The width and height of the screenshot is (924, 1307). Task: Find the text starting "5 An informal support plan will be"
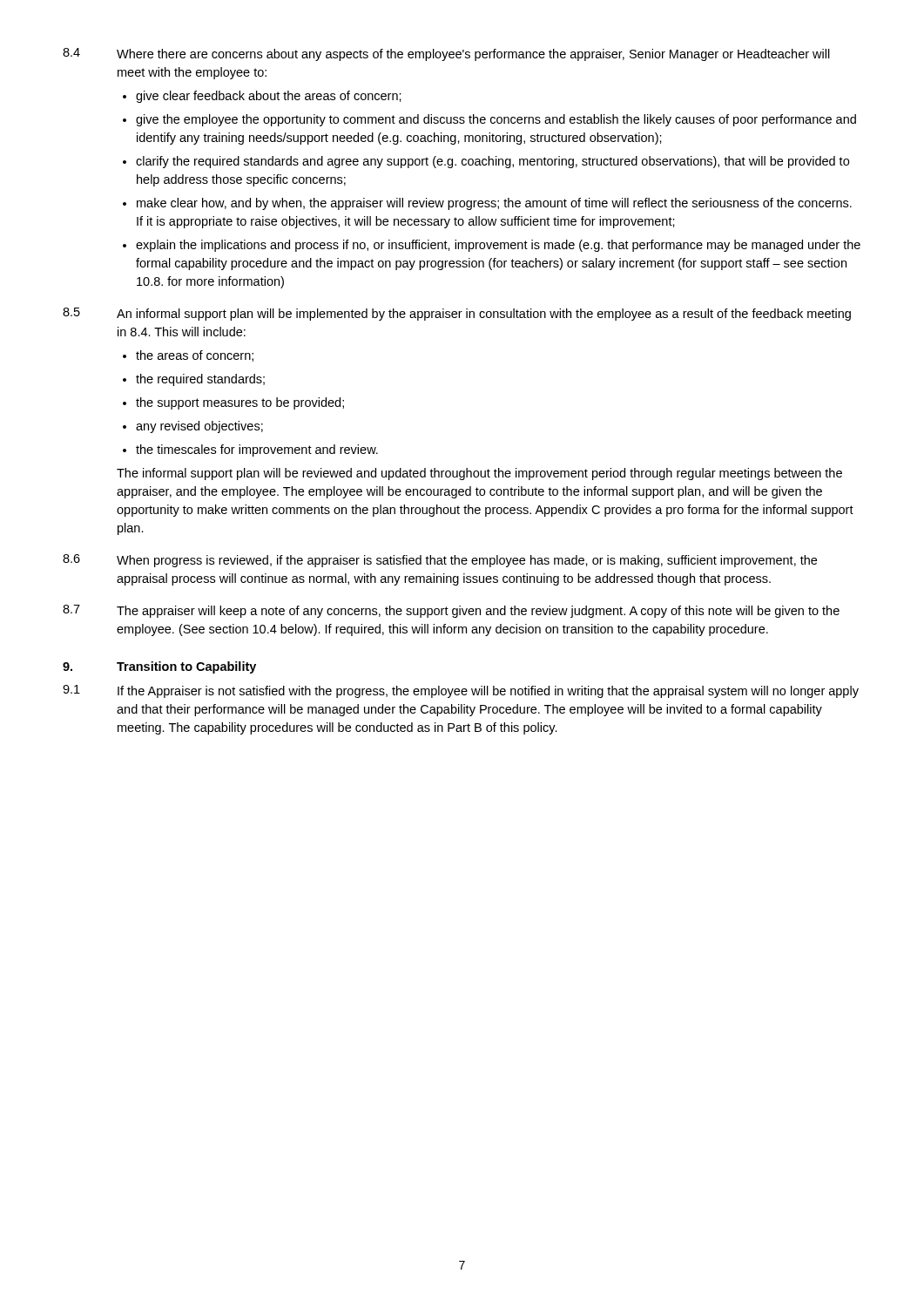457,314
